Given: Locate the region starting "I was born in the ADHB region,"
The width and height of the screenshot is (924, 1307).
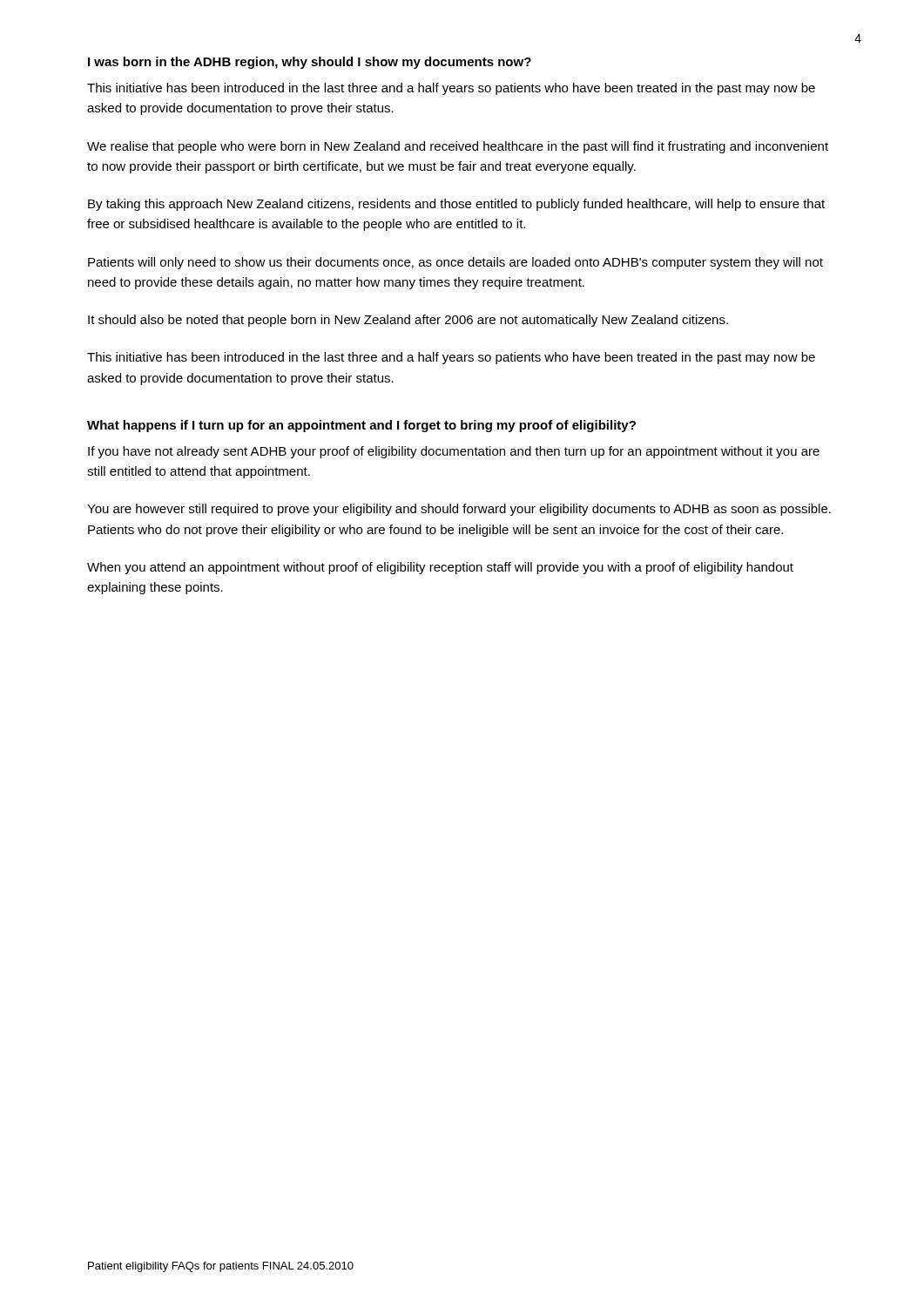Looking at the screenshot, I should 309,61.
